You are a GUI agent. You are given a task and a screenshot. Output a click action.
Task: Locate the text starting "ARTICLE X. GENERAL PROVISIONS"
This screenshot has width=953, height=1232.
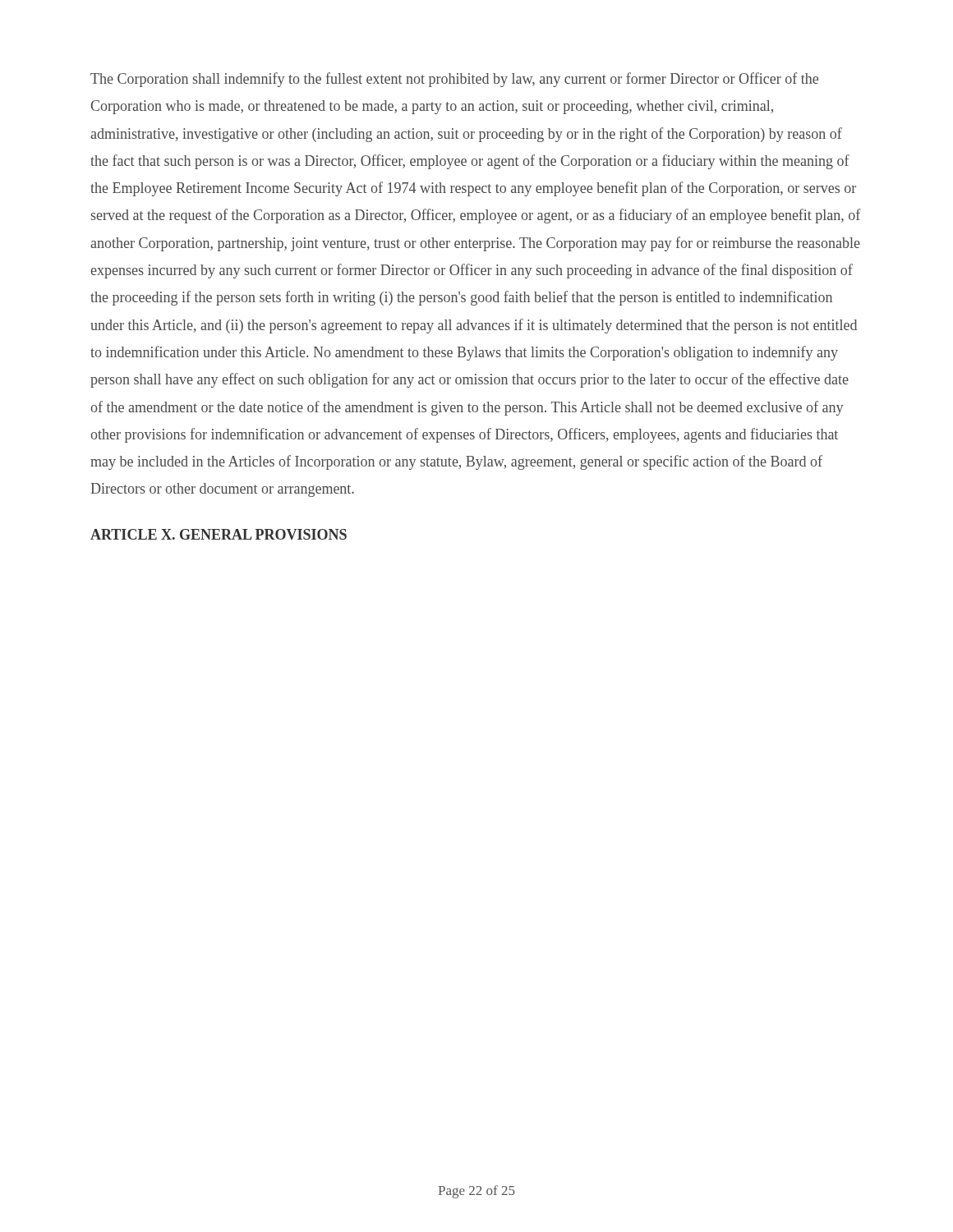pos(219,535)
